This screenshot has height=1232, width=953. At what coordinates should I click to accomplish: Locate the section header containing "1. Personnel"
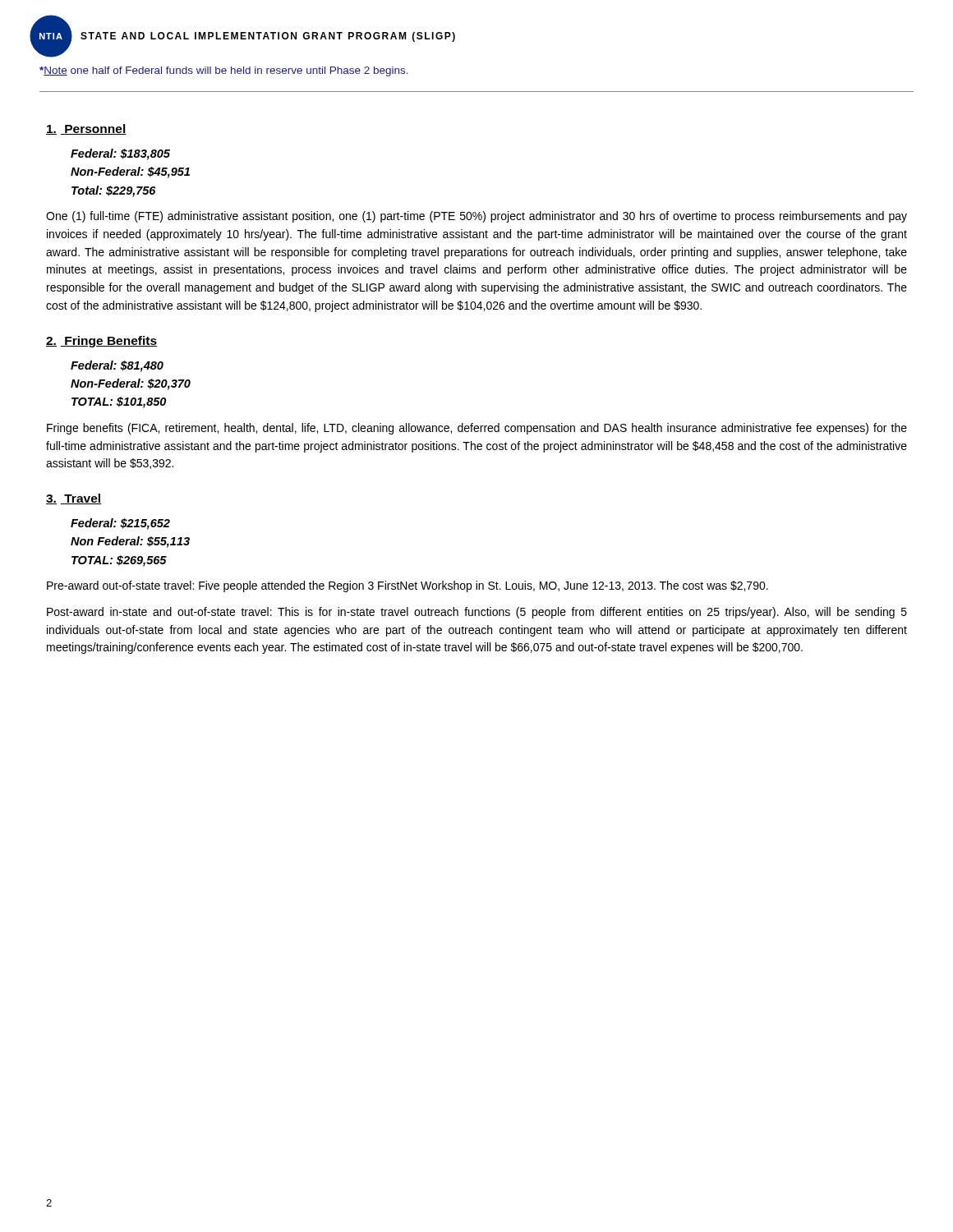tap(86, 129)
